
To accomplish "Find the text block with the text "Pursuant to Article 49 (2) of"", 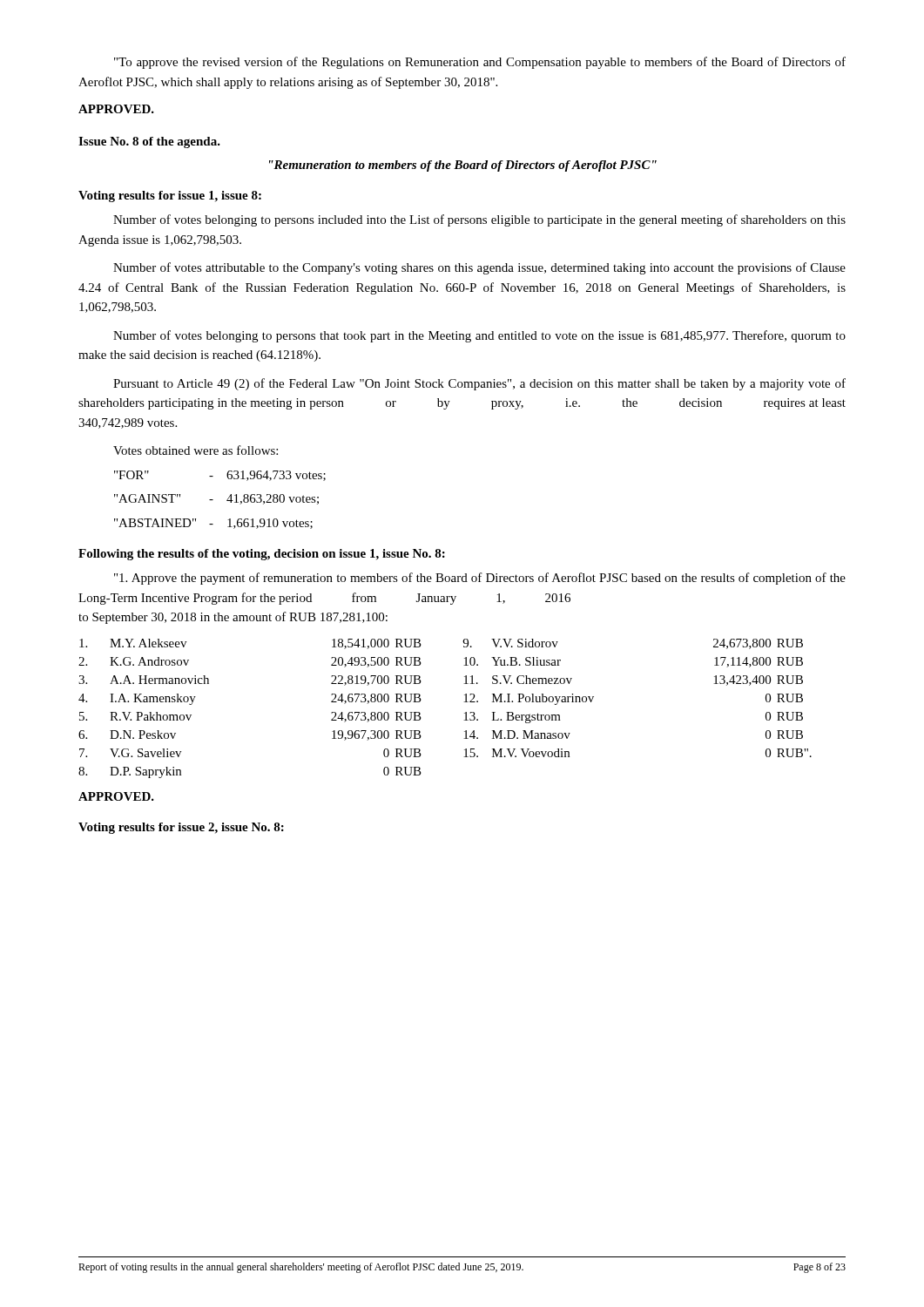I will click(x=479, y=384).
